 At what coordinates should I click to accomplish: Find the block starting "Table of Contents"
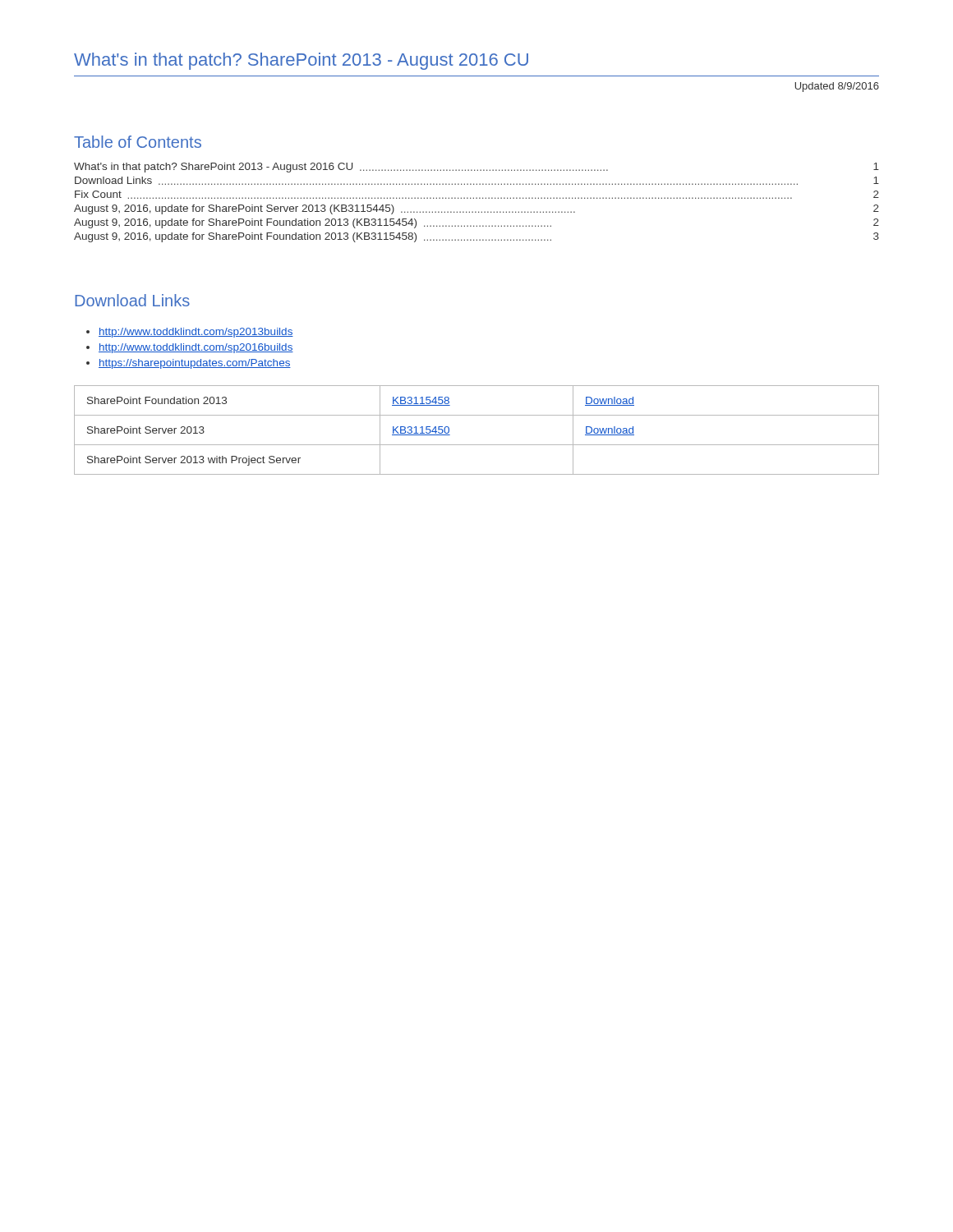[x=138, y=142]
